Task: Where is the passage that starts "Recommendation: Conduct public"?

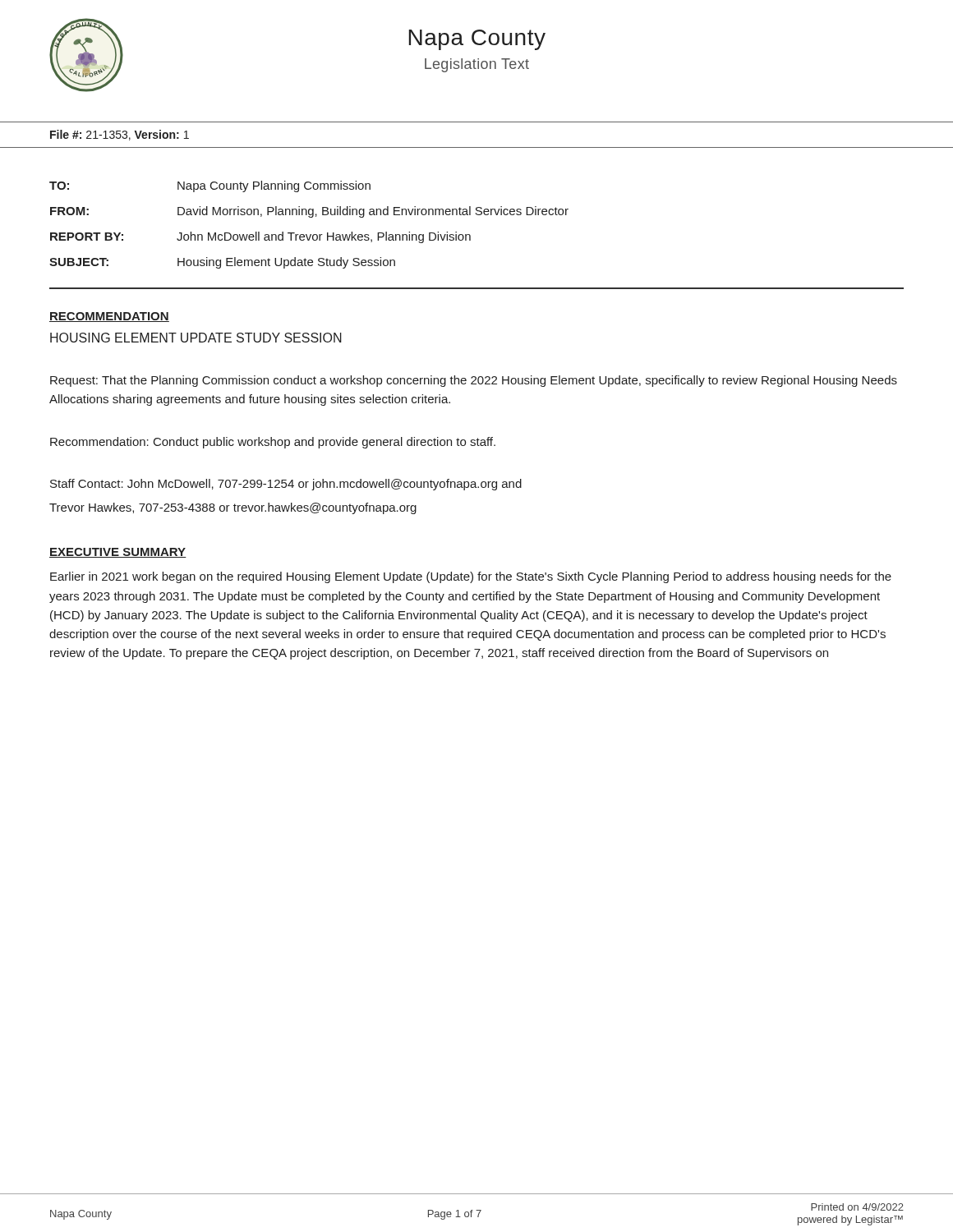Action: (x=273, y=441)
